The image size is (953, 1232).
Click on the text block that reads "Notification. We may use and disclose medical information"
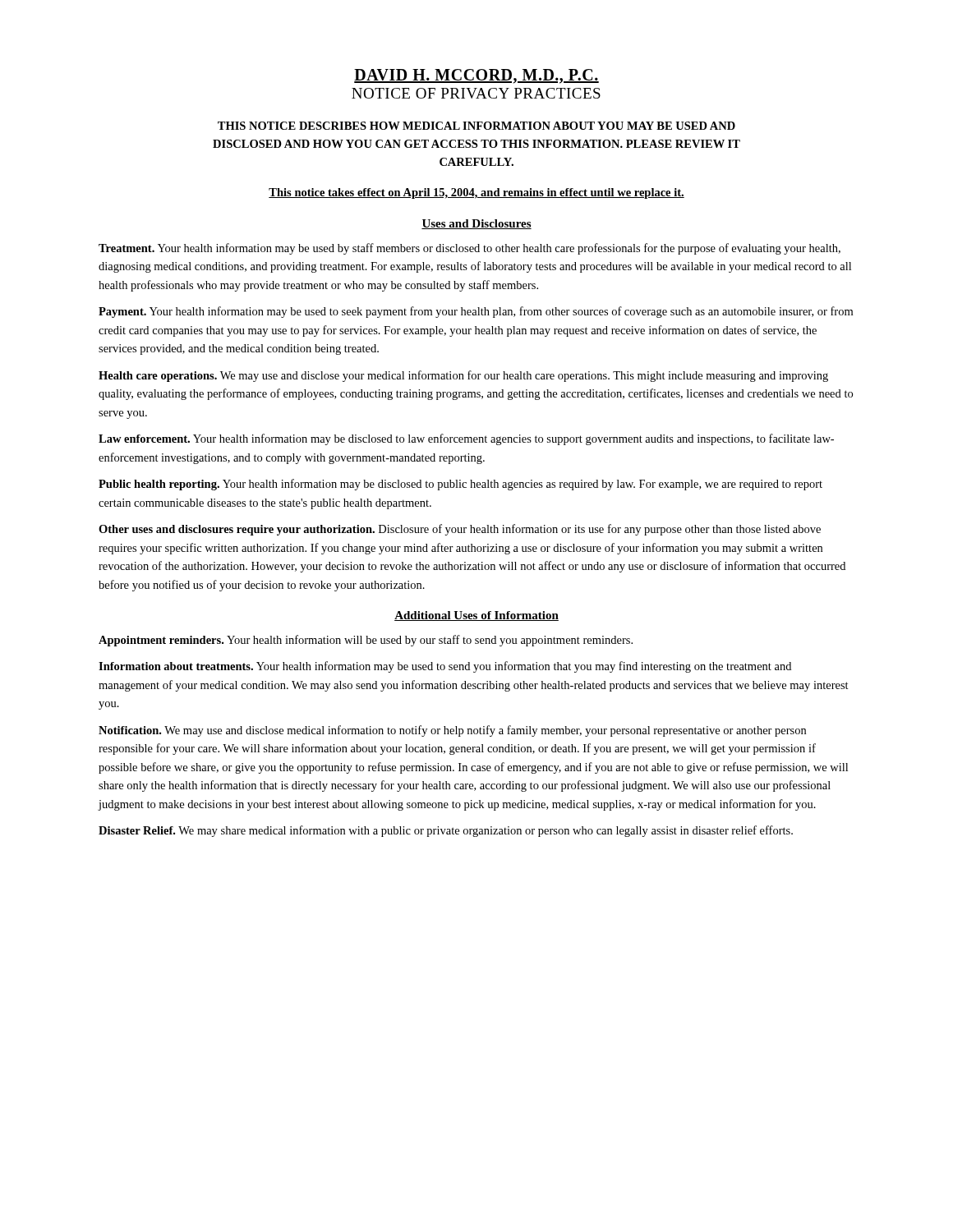(474, 767)
